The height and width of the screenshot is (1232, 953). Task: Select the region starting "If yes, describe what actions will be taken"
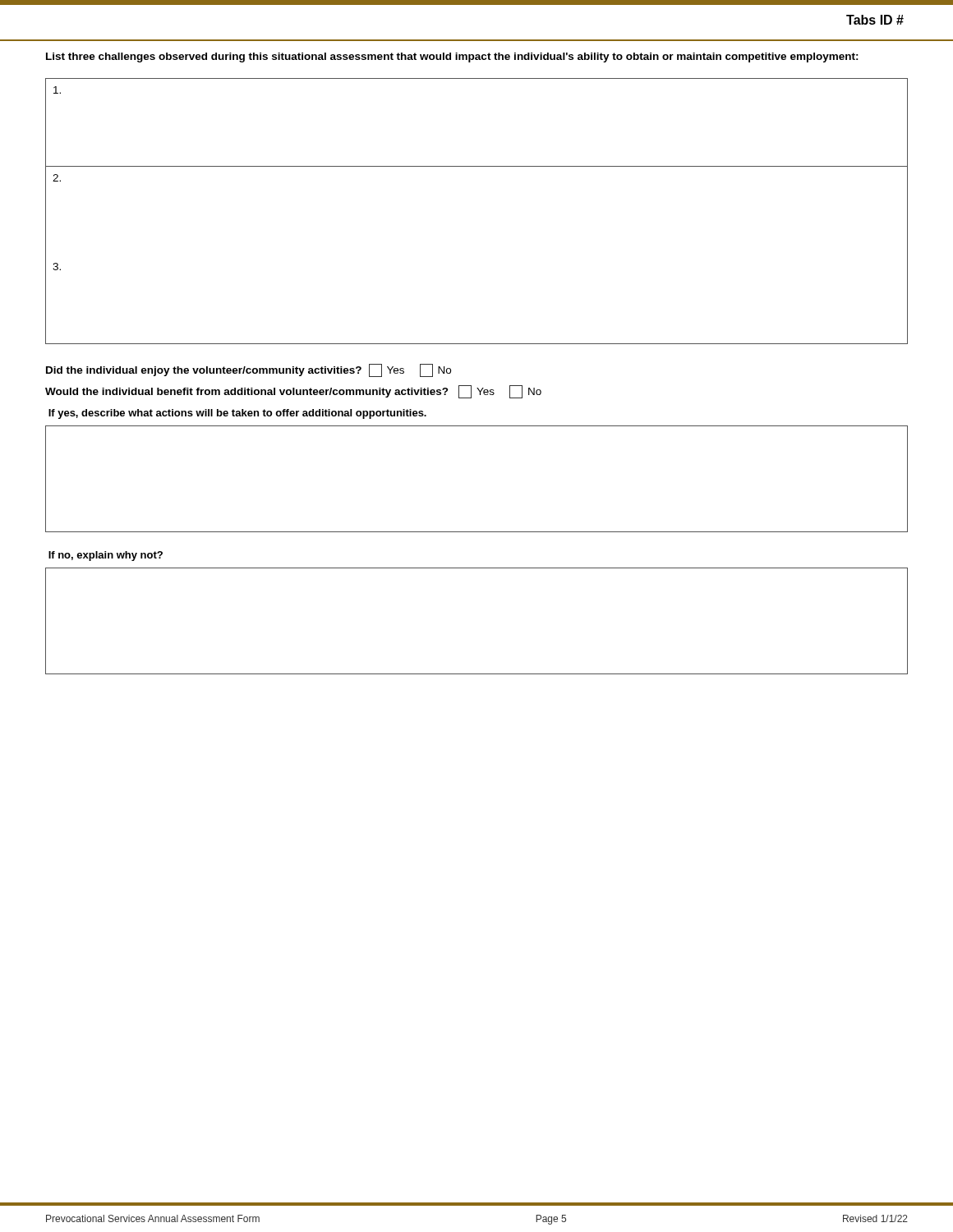pos(236,413)
